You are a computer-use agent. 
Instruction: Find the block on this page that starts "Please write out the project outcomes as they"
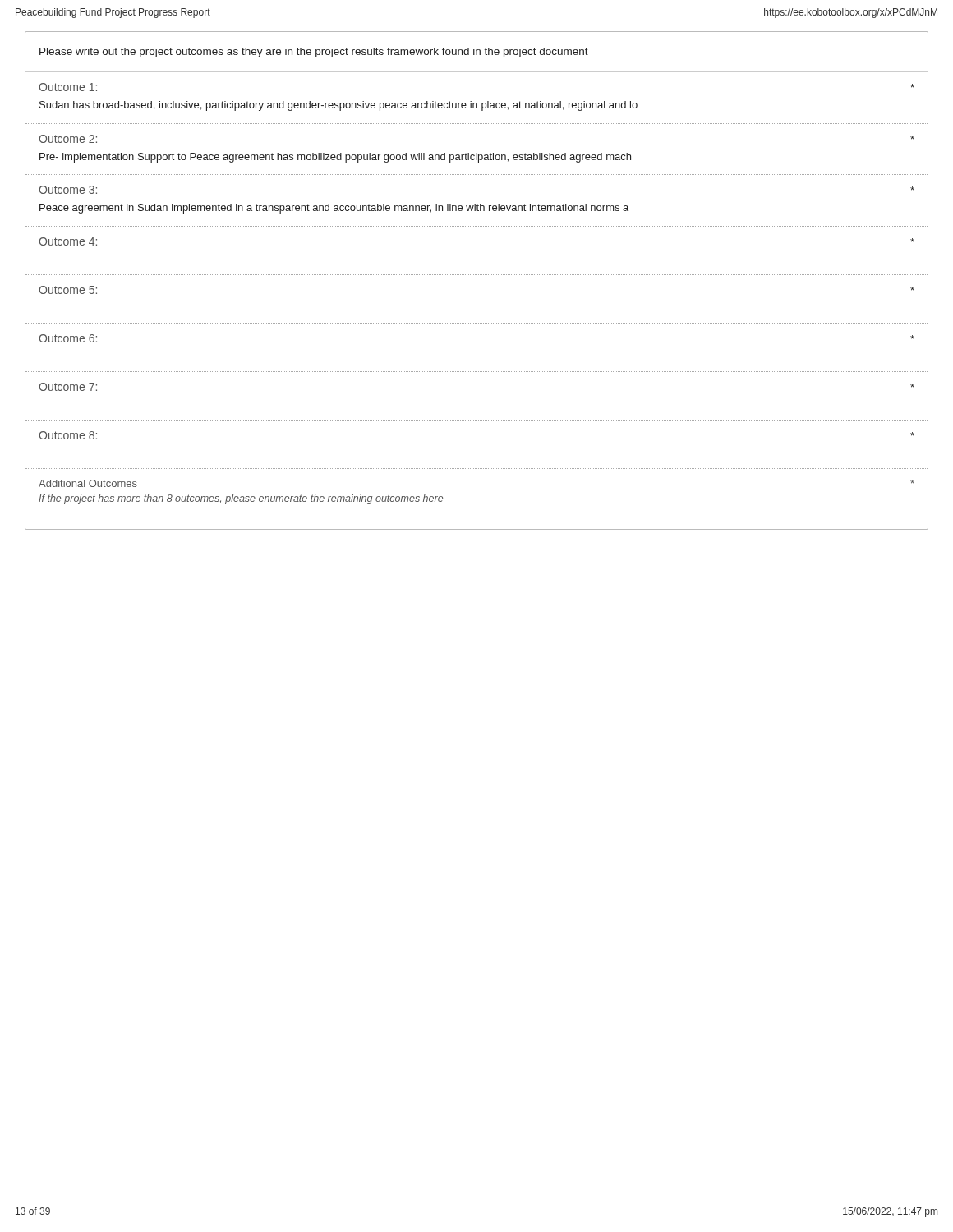pos(313,51)
